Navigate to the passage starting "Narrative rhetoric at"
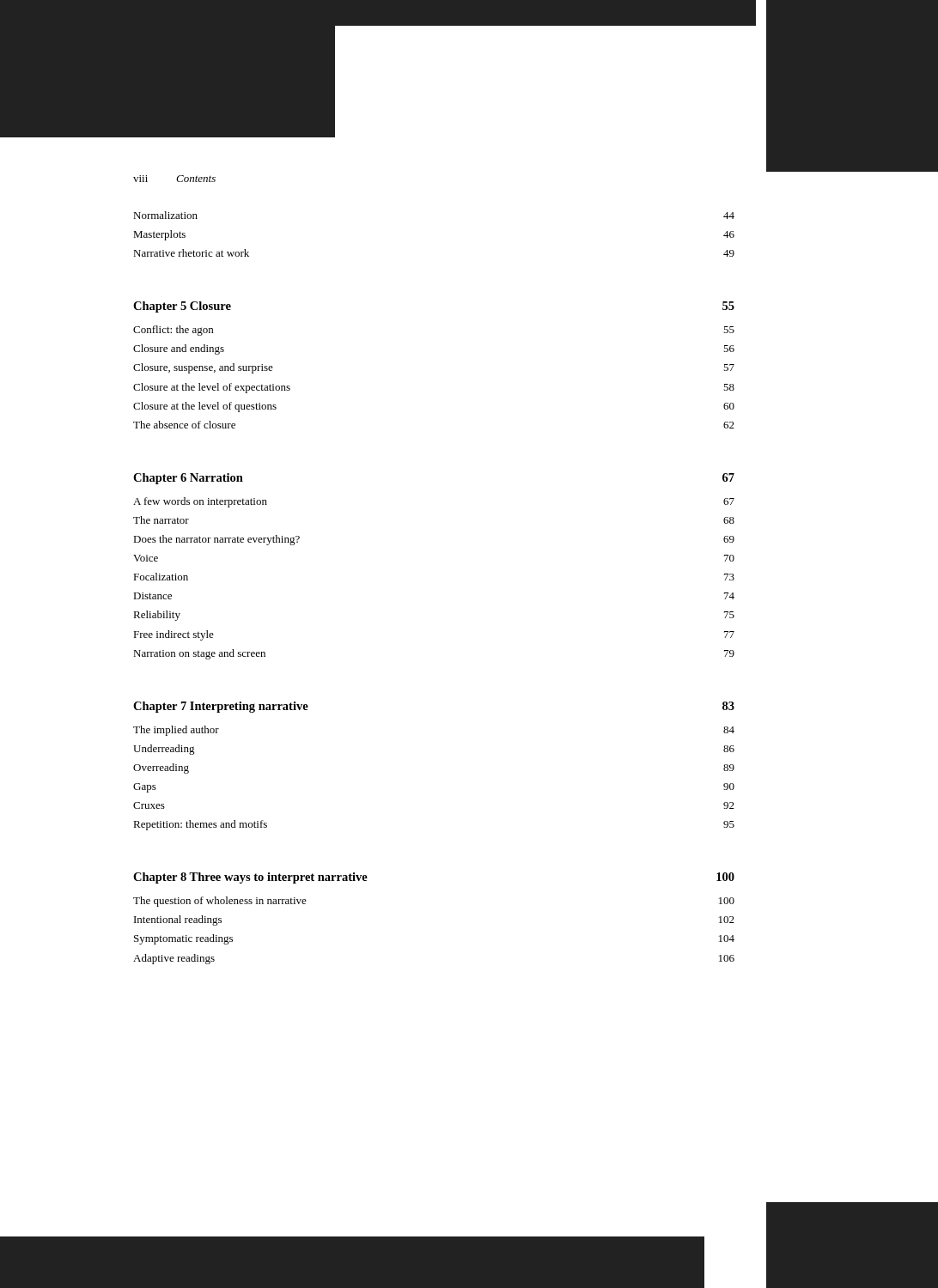The height and width of the screenshot is (1288, 938). [x=193, y=252]
